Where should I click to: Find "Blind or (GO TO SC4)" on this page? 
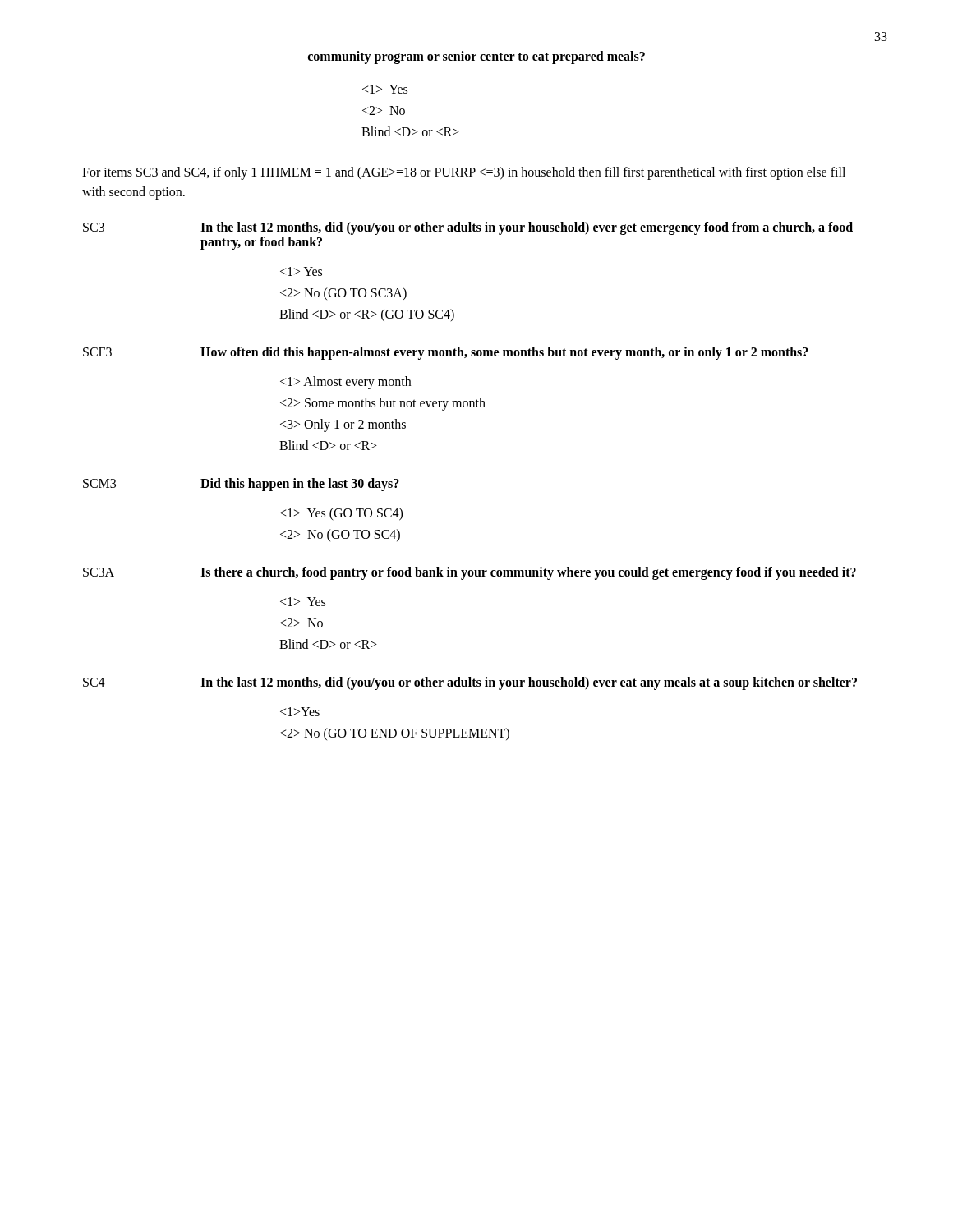(x=367, y=314)
